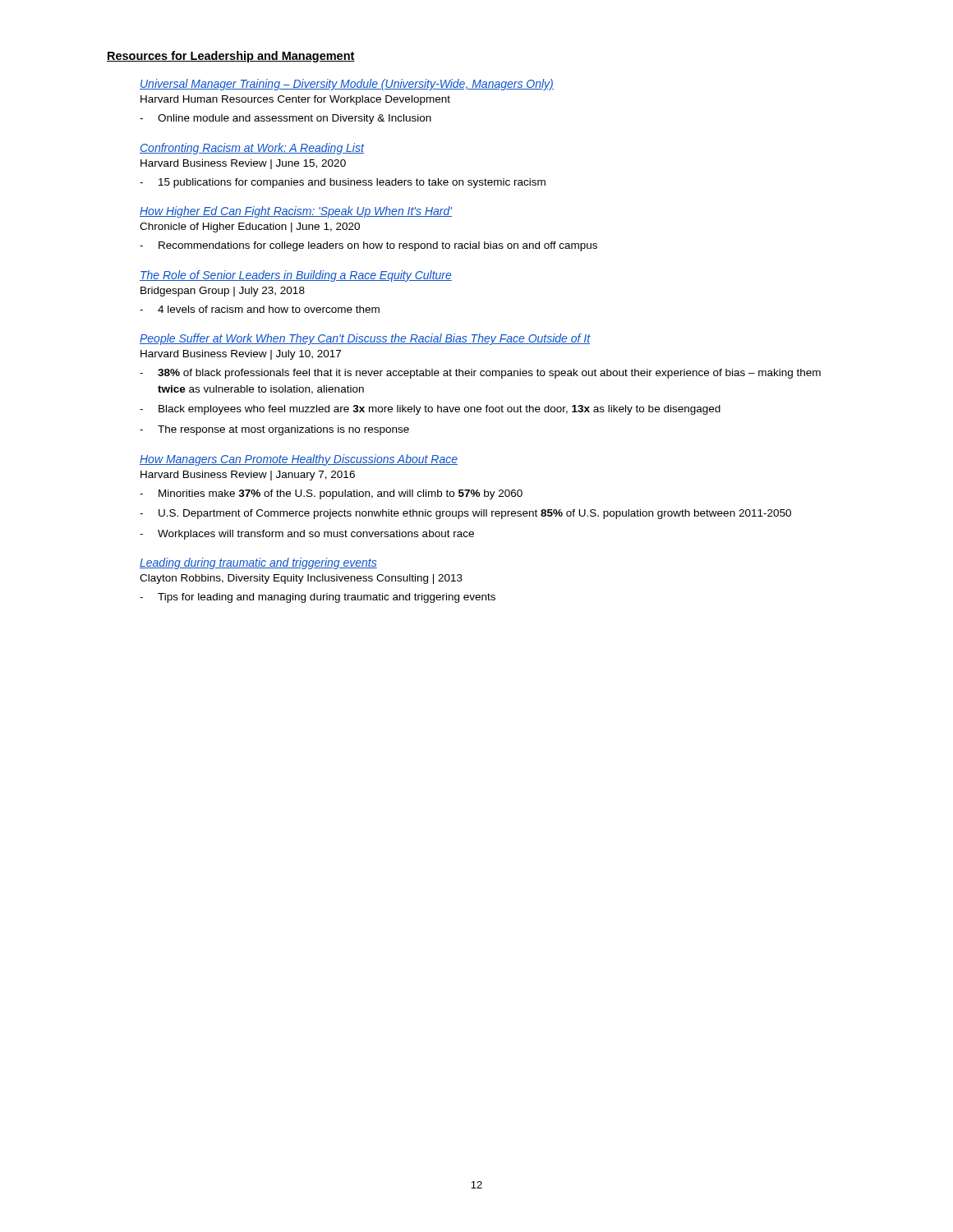This screenshot has width=953, height=1232.
Task: Find the passage starting "People Suffer at"
Action: (x=493, y=385)
